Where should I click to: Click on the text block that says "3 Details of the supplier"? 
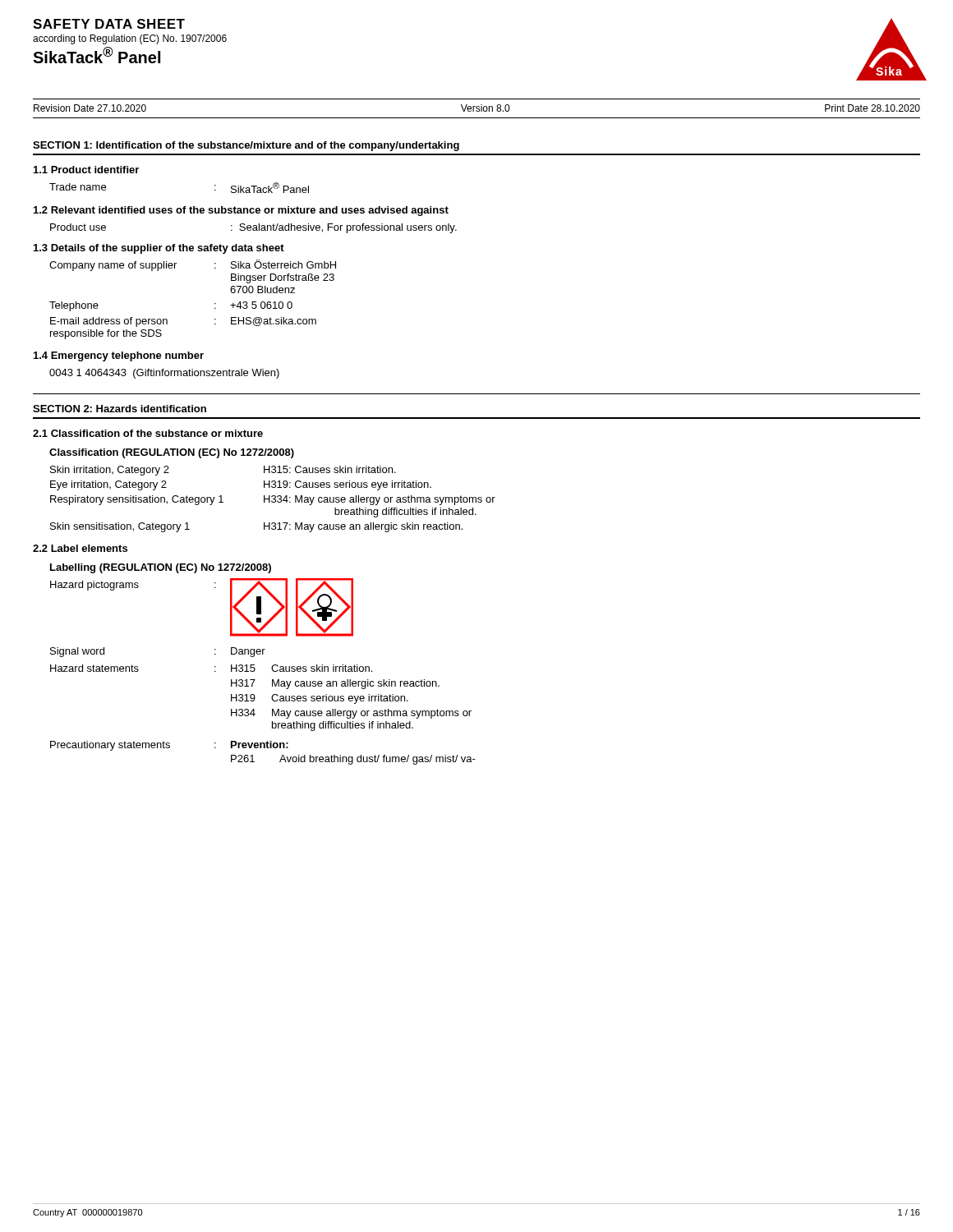pyautogui.click(x=159, y=249)
